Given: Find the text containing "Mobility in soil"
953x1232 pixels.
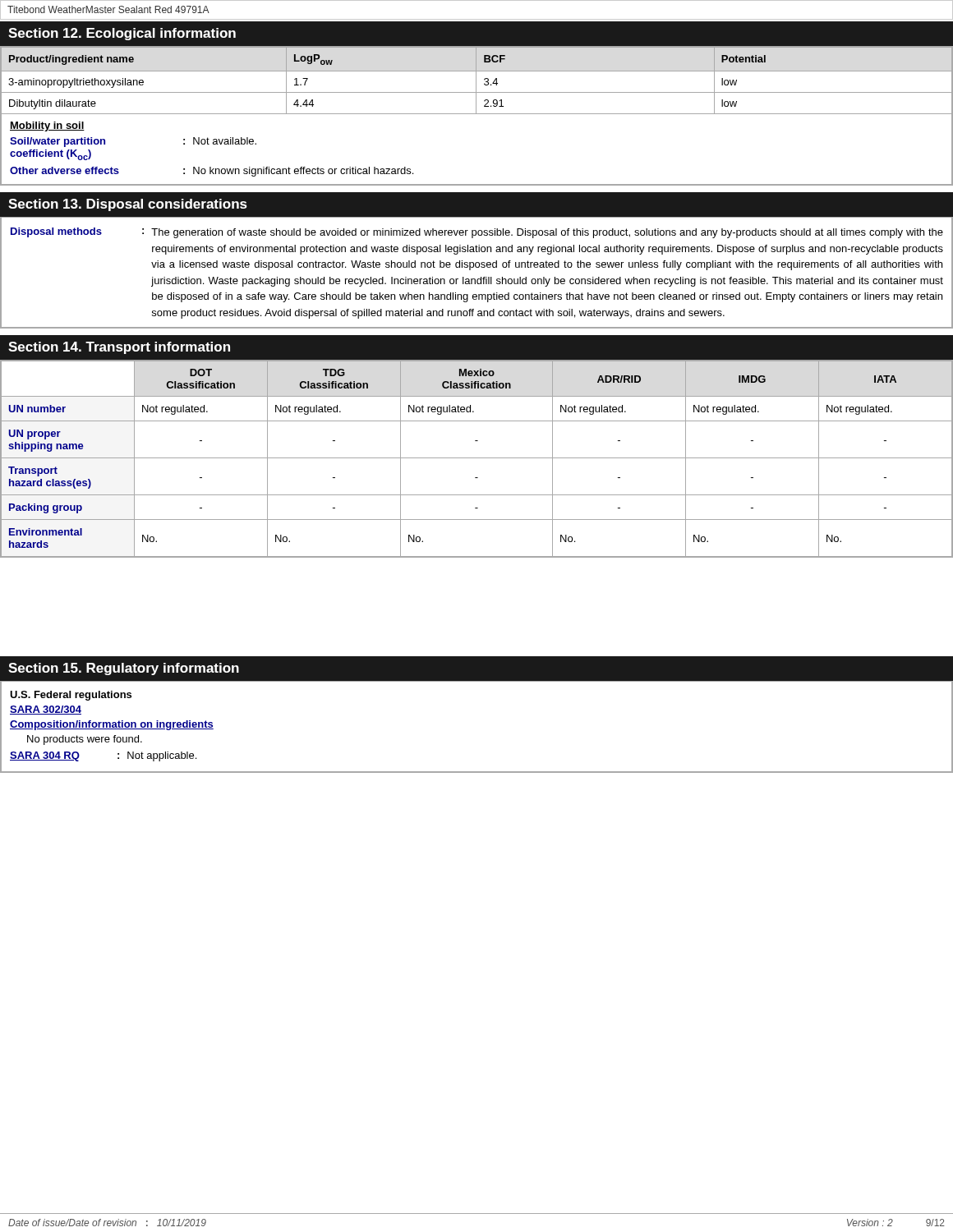Looking at the screenshot, I should click(x=47, y=125).
